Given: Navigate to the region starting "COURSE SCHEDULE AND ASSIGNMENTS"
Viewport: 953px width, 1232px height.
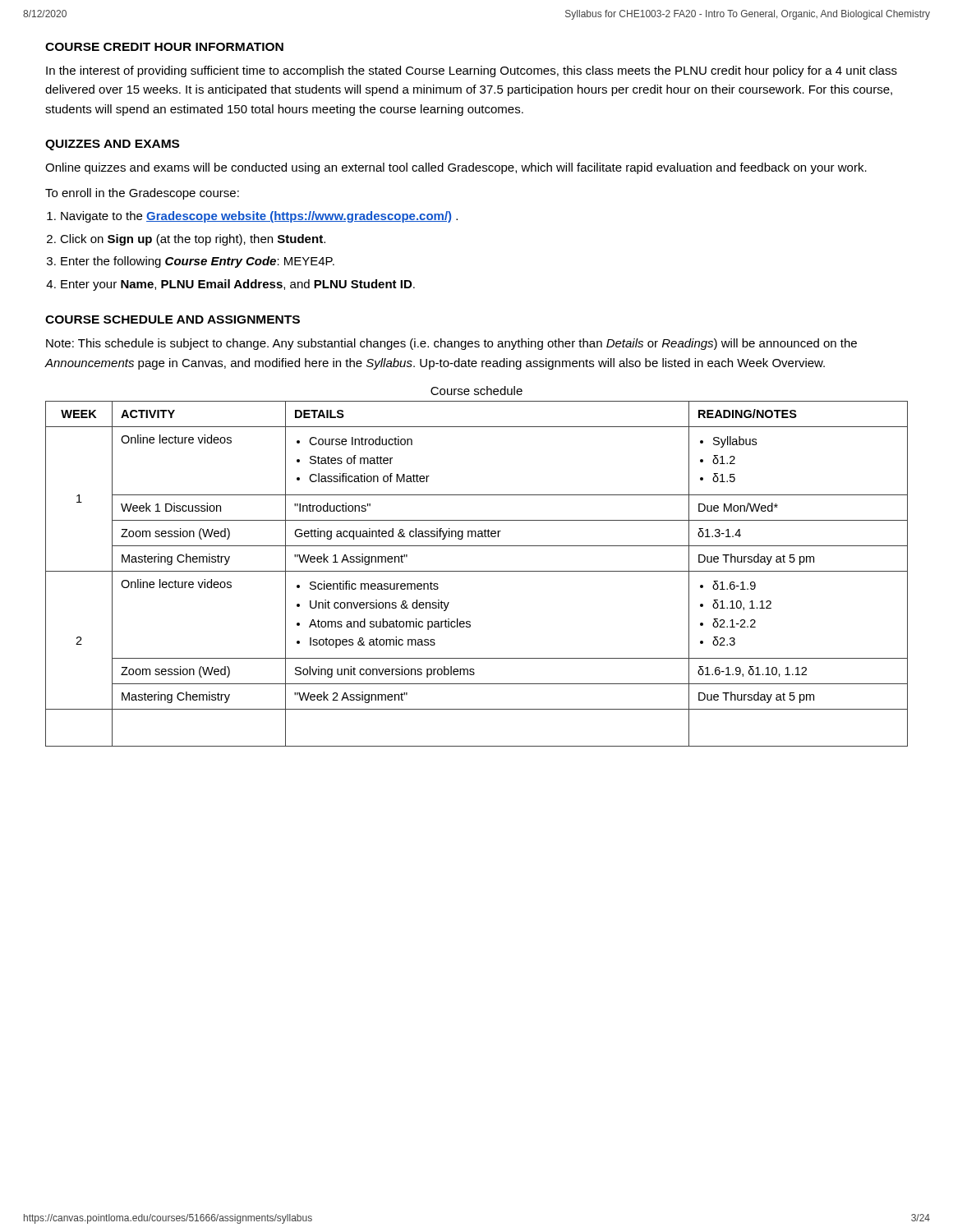Looking at the screenshot, I should (x=173, y=319).
